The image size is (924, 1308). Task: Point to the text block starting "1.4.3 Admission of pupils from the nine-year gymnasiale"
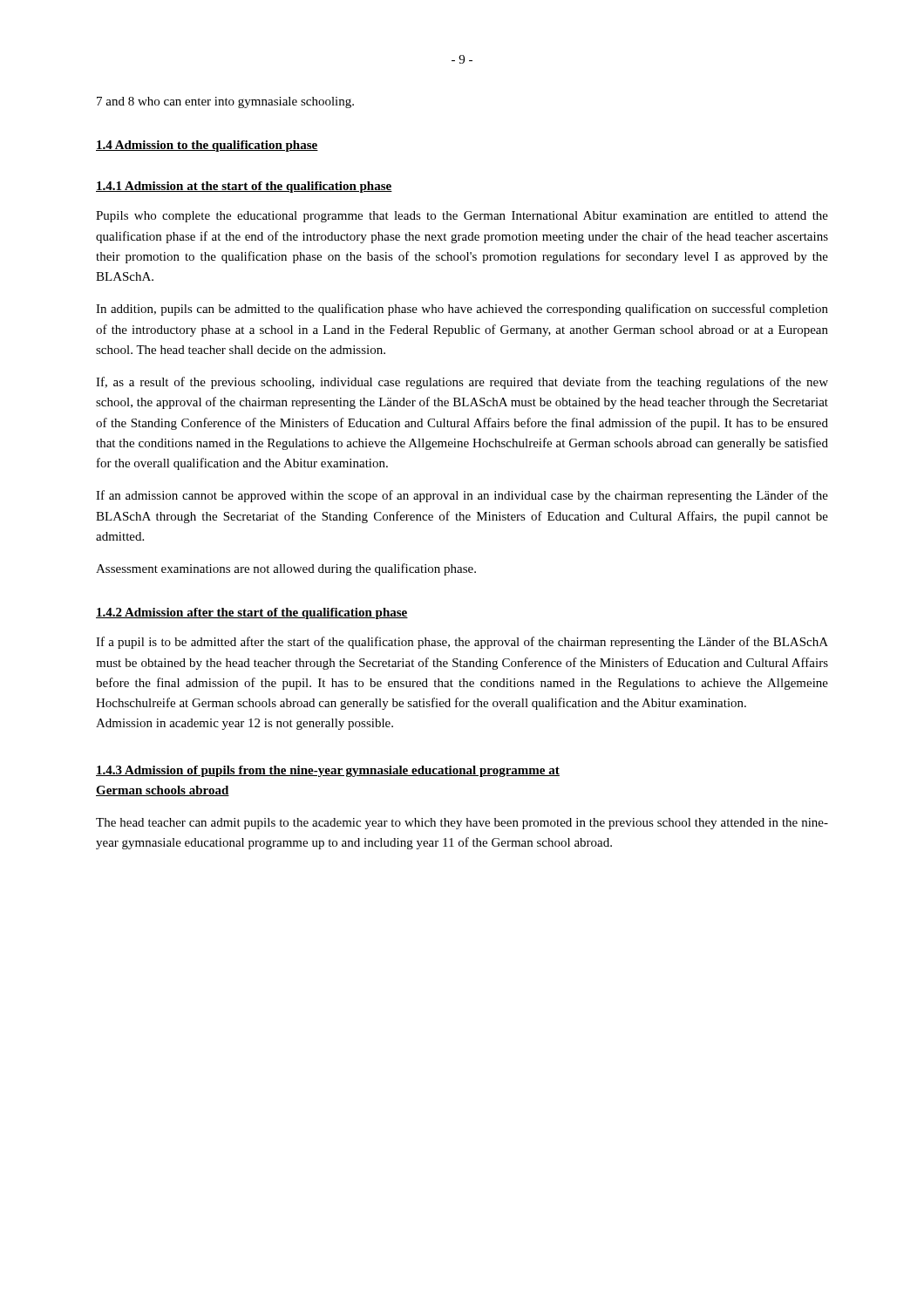tap(328, 780)
